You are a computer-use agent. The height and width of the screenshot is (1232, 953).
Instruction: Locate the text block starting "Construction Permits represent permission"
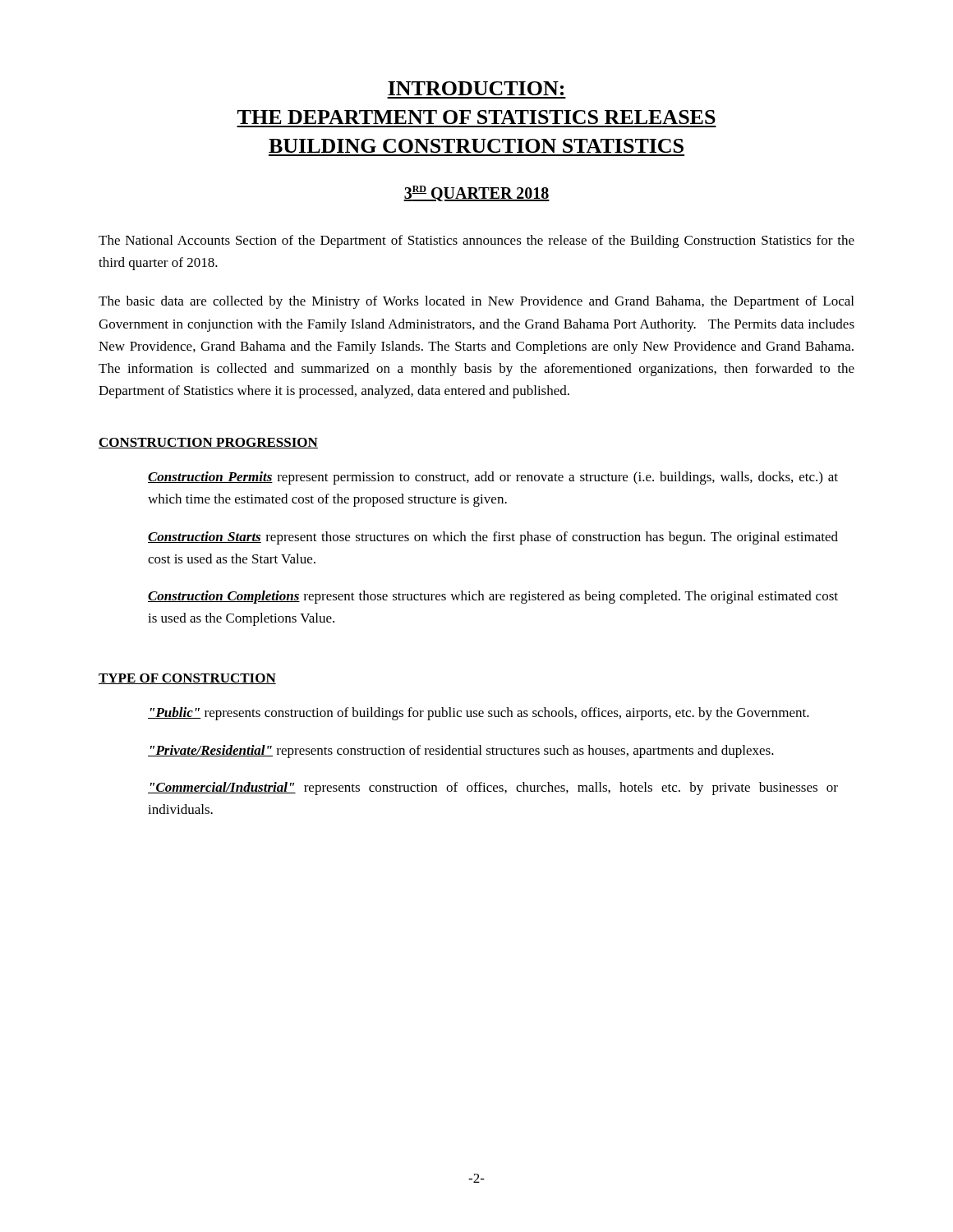coord(493,488)
